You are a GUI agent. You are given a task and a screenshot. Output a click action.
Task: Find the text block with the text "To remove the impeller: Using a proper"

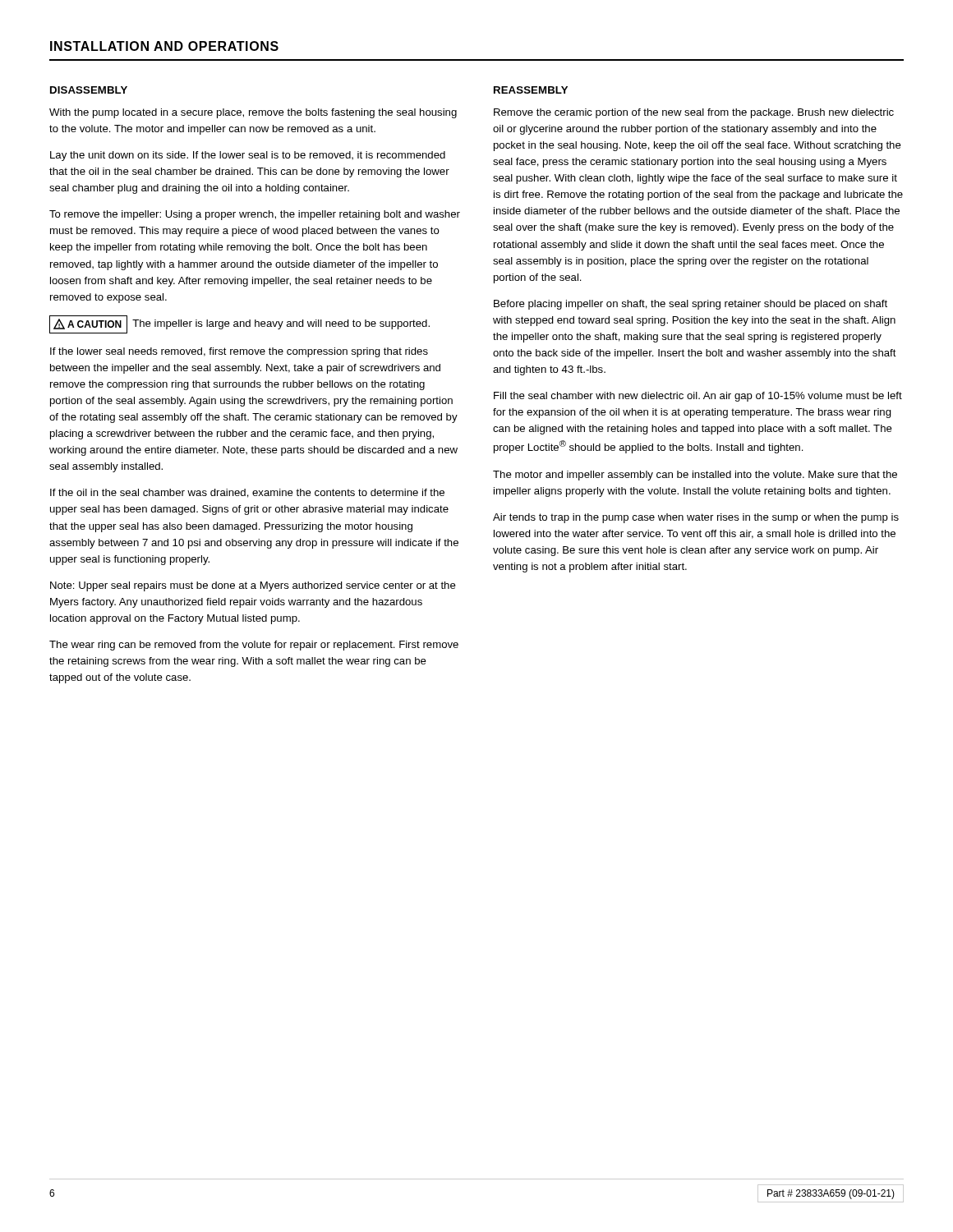(x=255, y=256)
